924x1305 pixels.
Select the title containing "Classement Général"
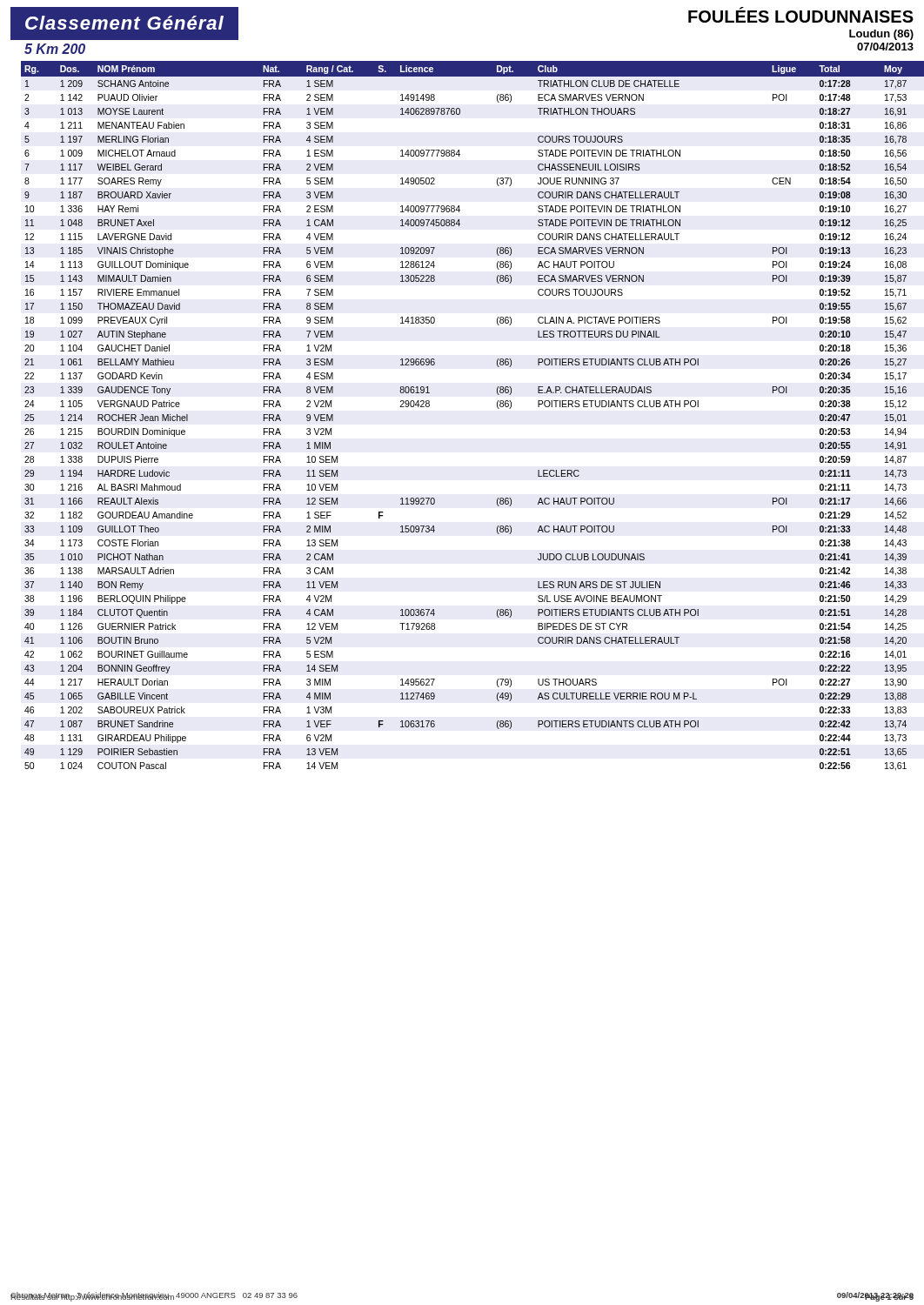(x=124, y=23)
